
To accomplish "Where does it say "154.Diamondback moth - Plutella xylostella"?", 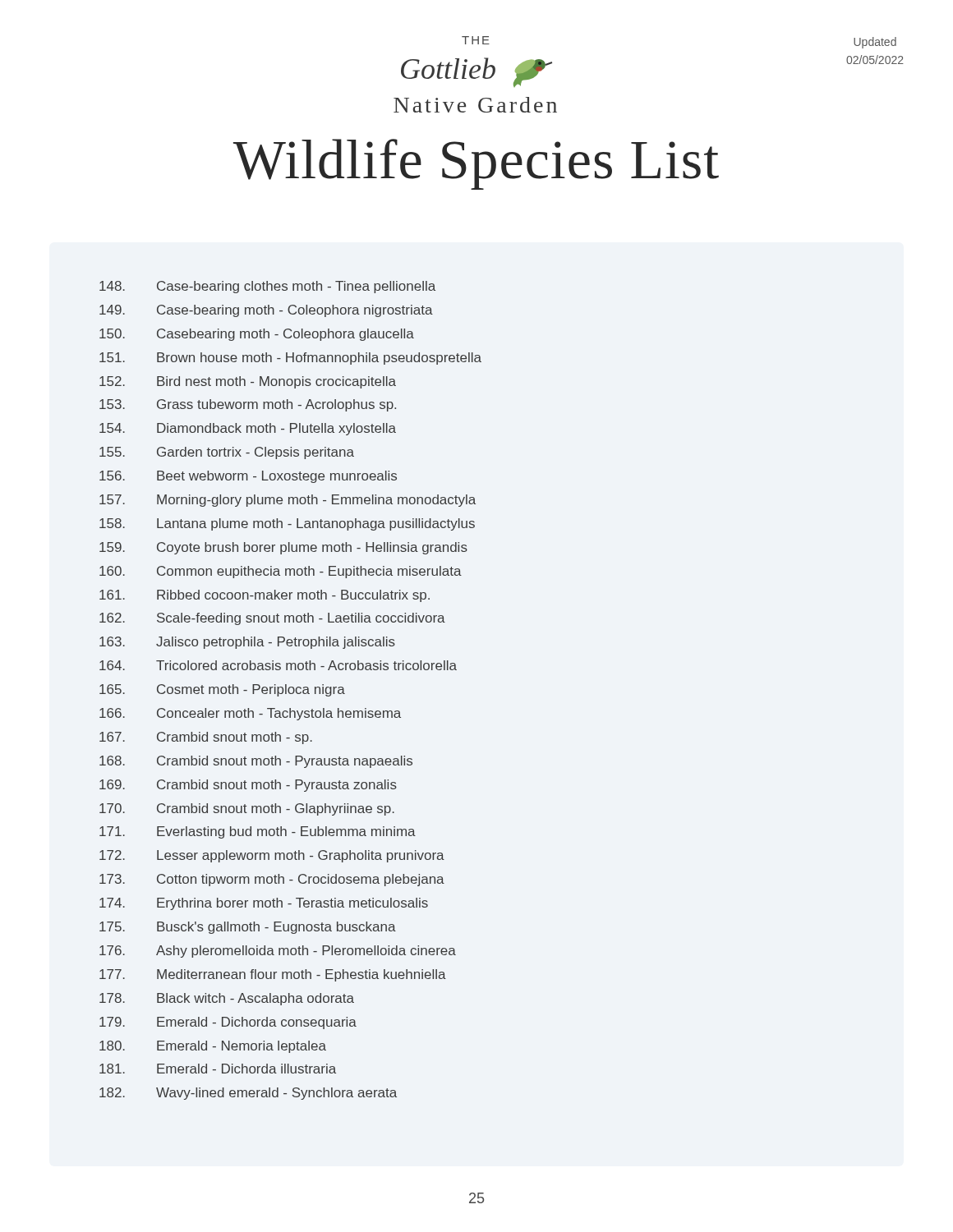I will 248,429.
